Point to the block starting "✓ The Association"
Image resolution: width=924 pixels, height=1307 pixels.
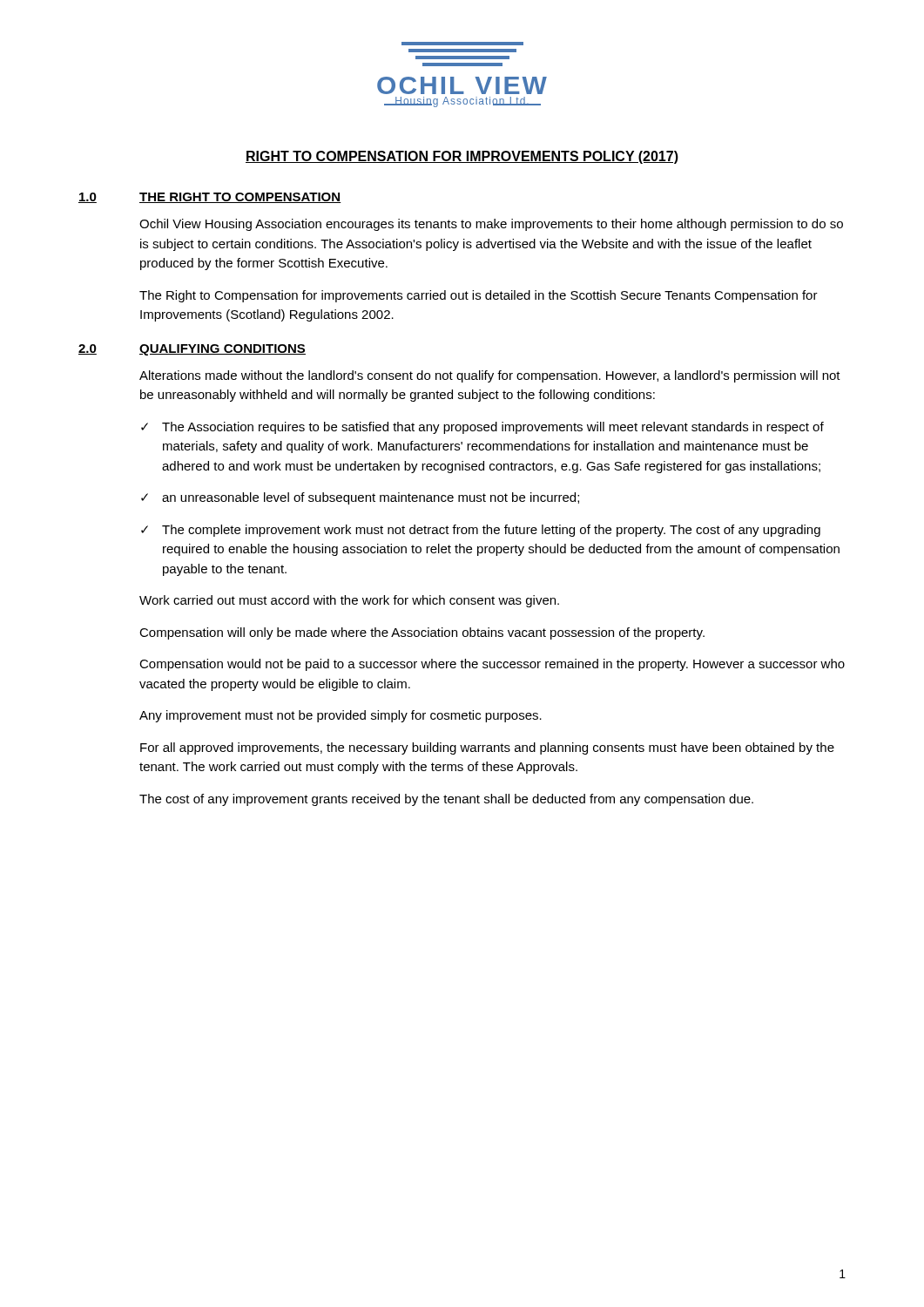coord(492,446)
